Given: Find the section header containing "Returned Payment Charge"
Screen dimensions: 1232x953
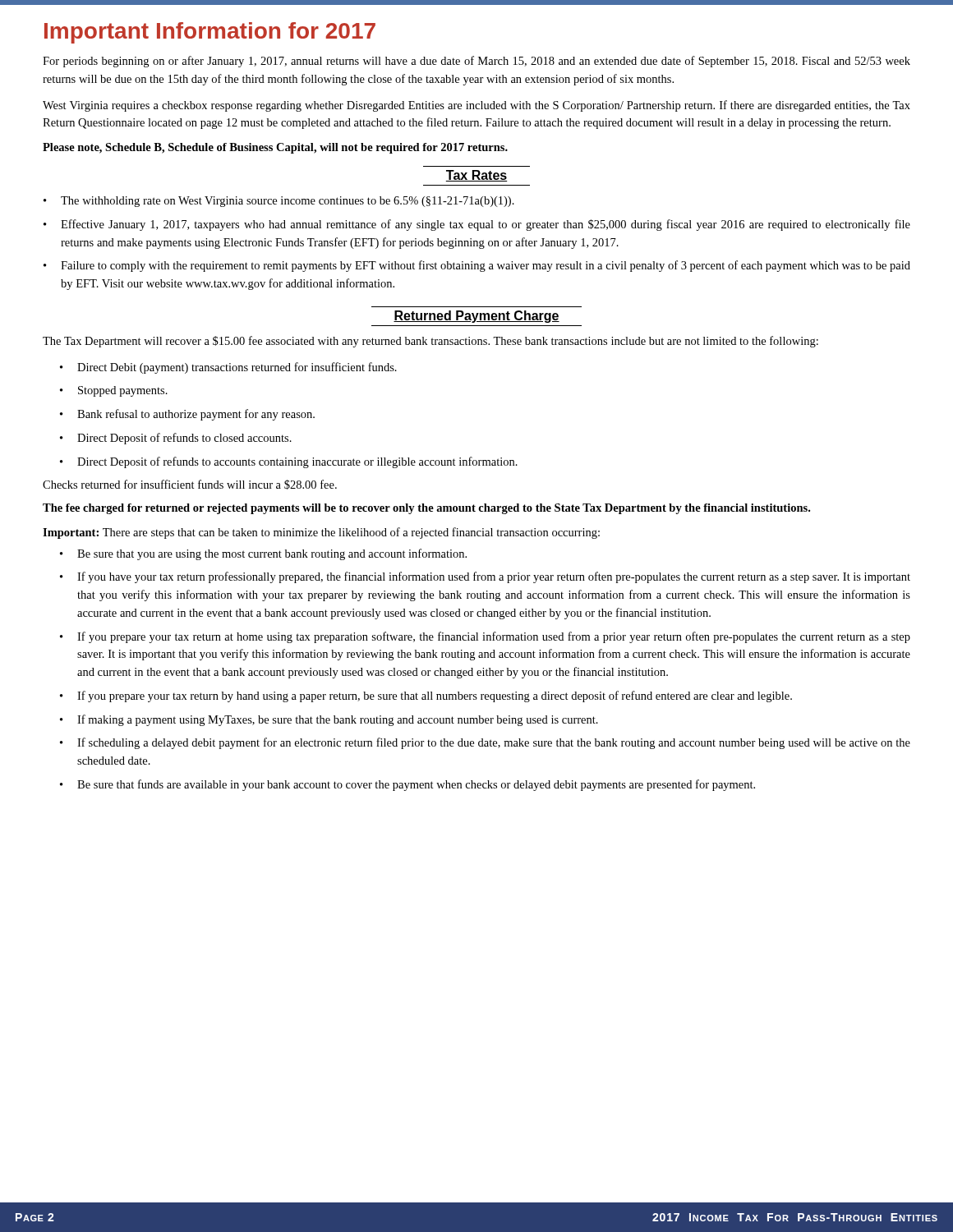Looking at the screenshot, I should (476, 316).
